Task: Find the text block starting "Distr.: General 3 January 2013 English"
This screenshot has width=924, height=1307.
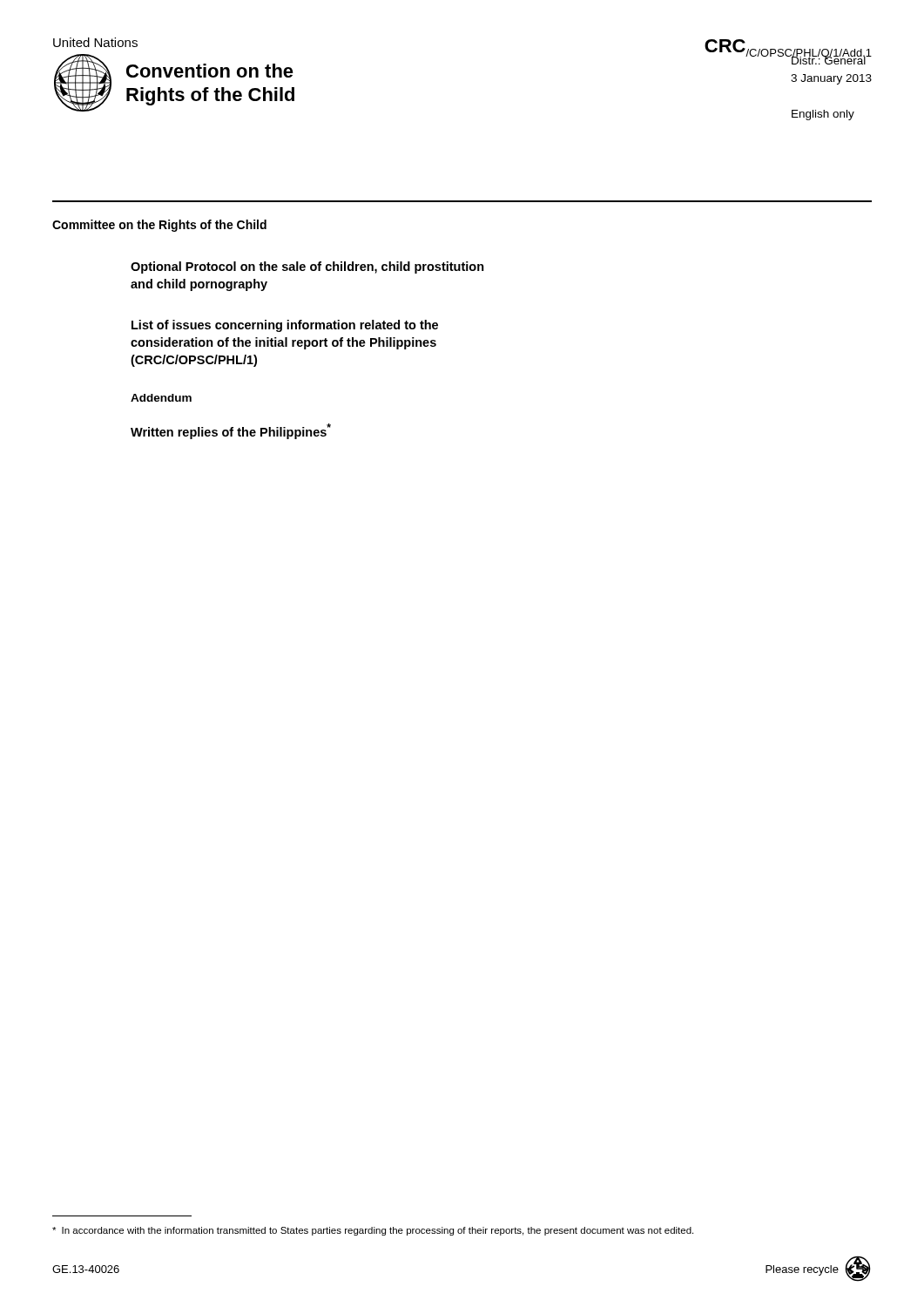Action: (831, 87)
